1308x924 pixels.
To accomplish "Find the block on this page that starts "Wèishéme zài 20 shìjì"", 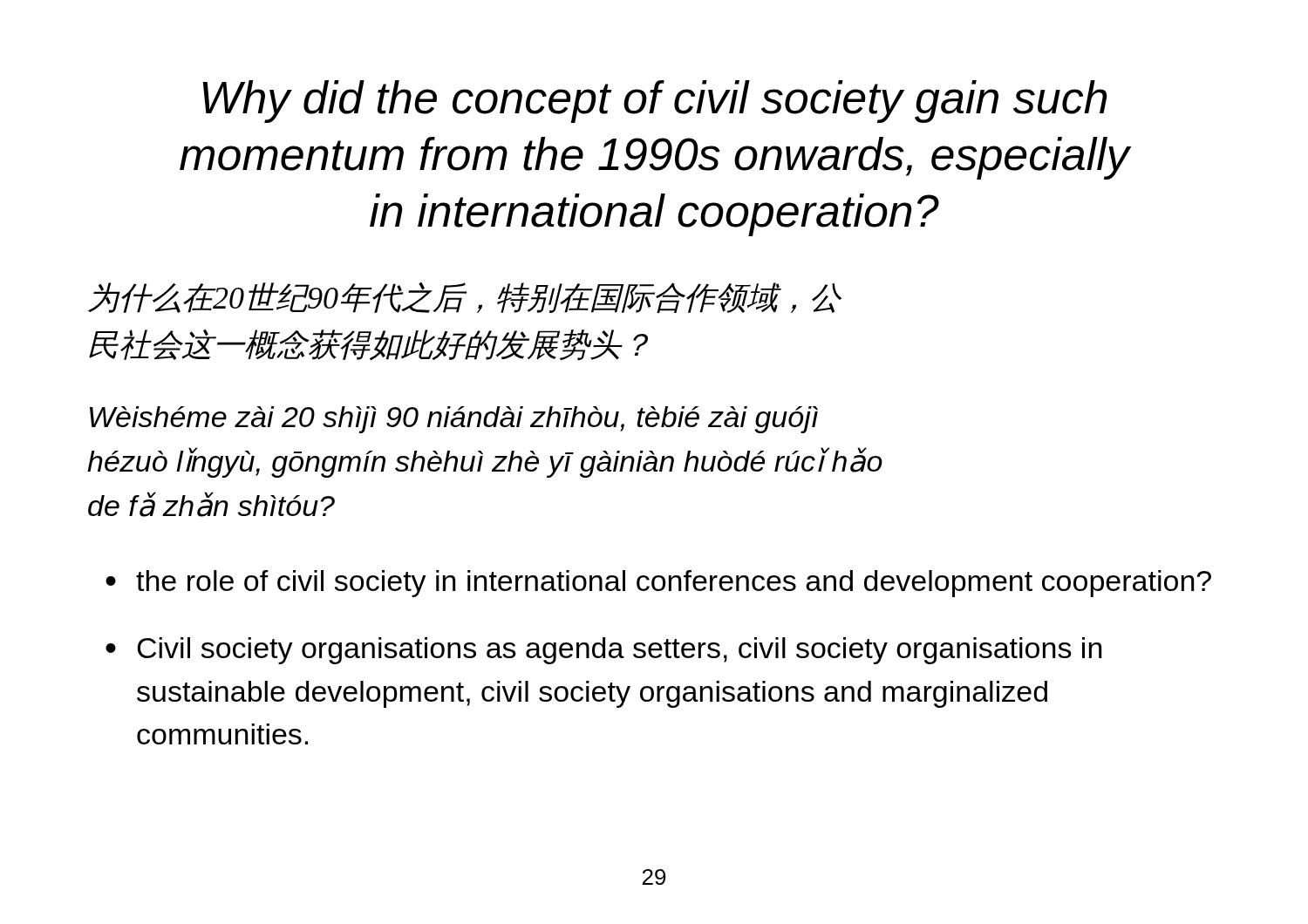I will 485,461.
